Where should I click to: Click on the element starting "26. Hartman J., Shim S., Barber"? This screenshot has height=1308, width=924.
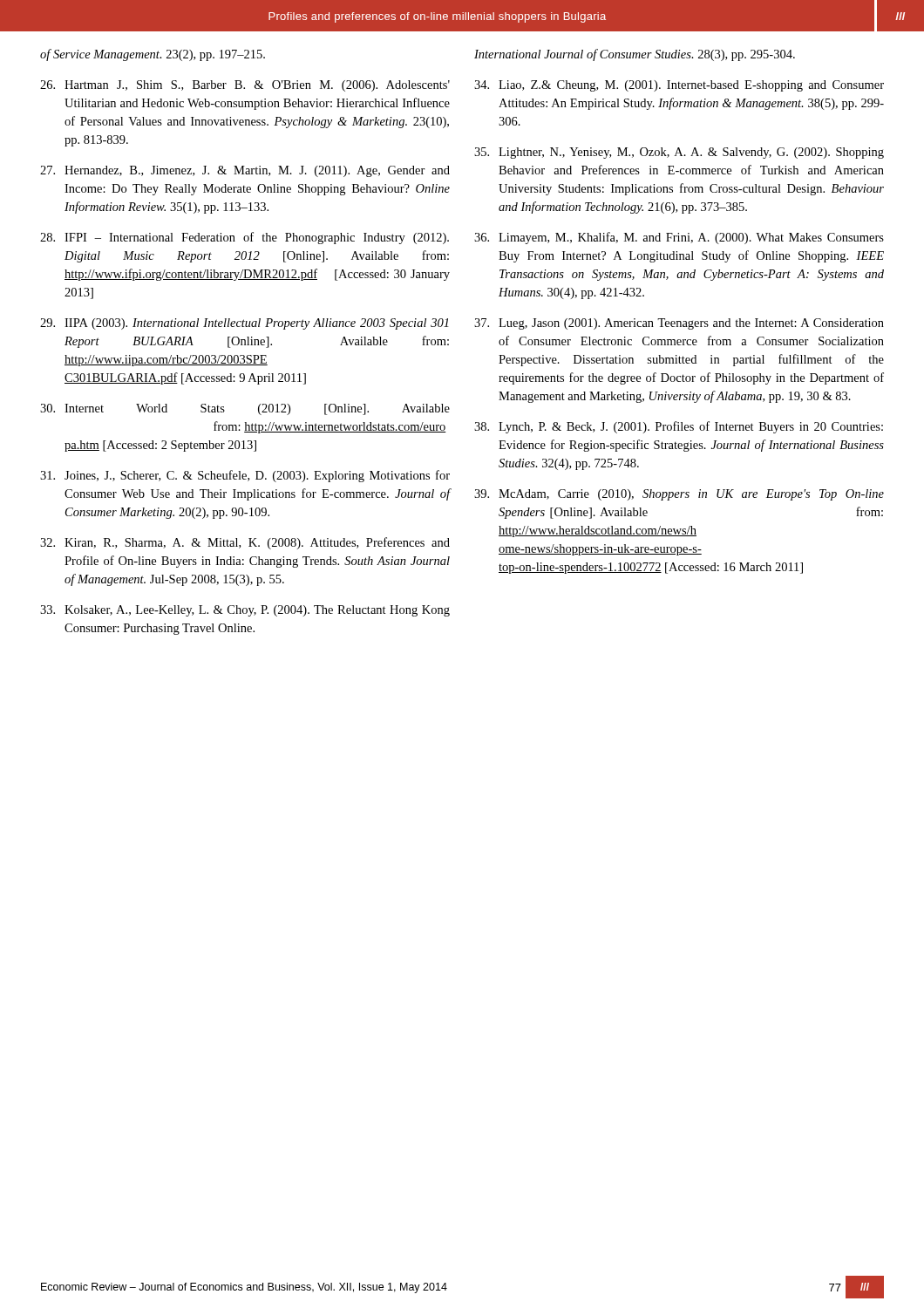(245, 113)
